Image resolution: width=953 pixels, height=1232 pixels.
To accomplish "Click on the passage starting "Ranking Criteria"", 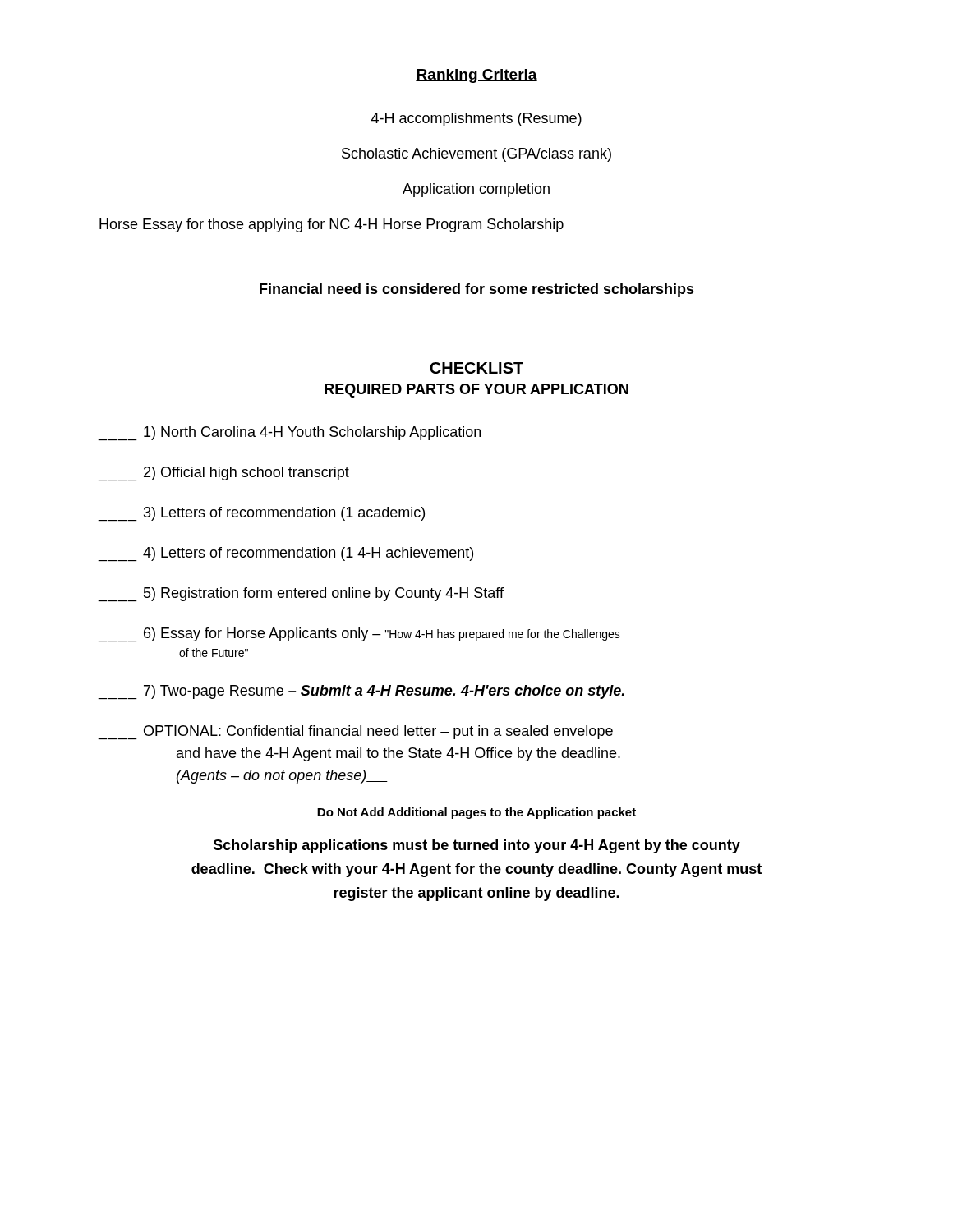I will tap(476, 75).
